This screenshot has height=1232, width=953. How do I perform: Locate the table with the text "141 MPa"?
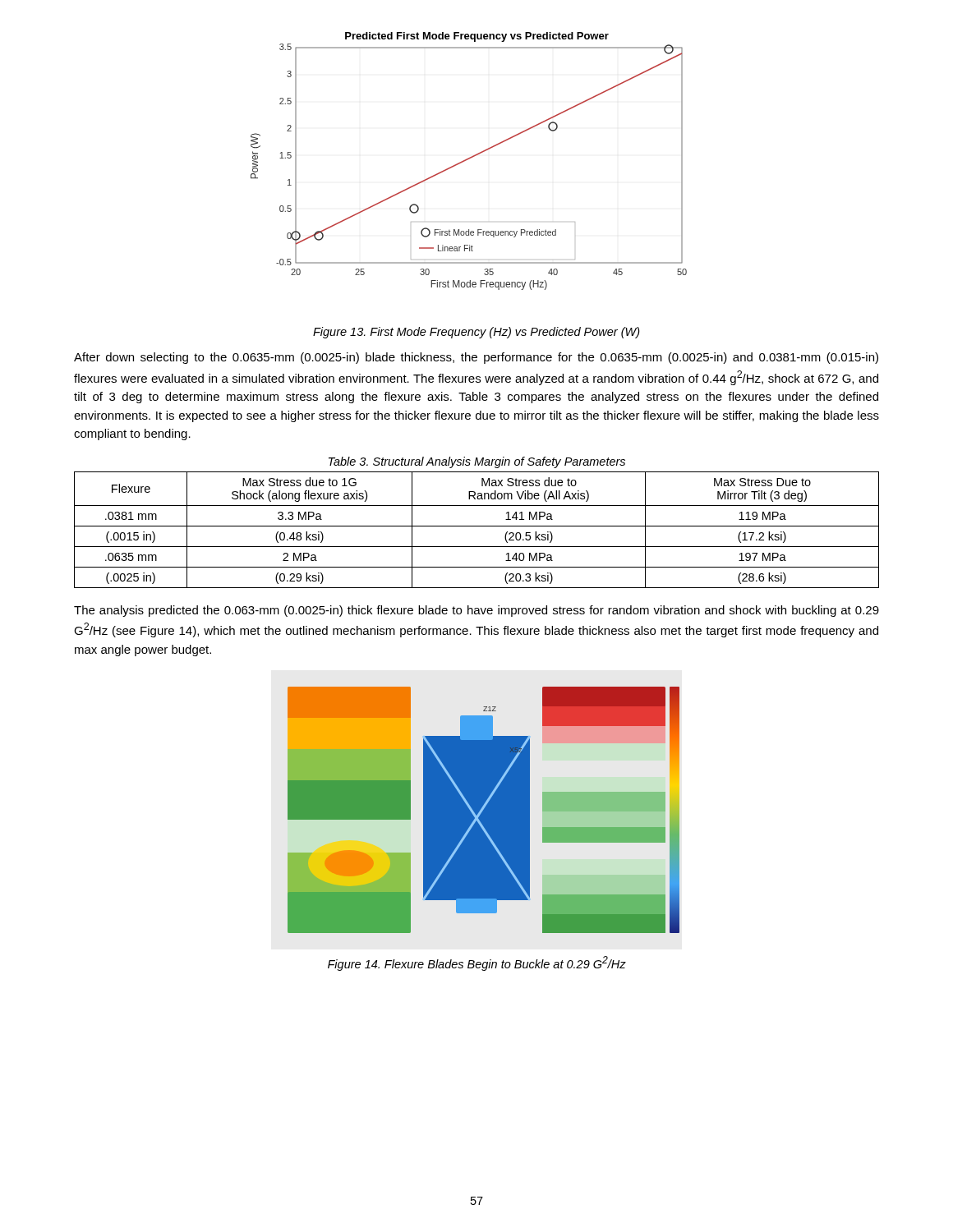[x=476, y=521]
